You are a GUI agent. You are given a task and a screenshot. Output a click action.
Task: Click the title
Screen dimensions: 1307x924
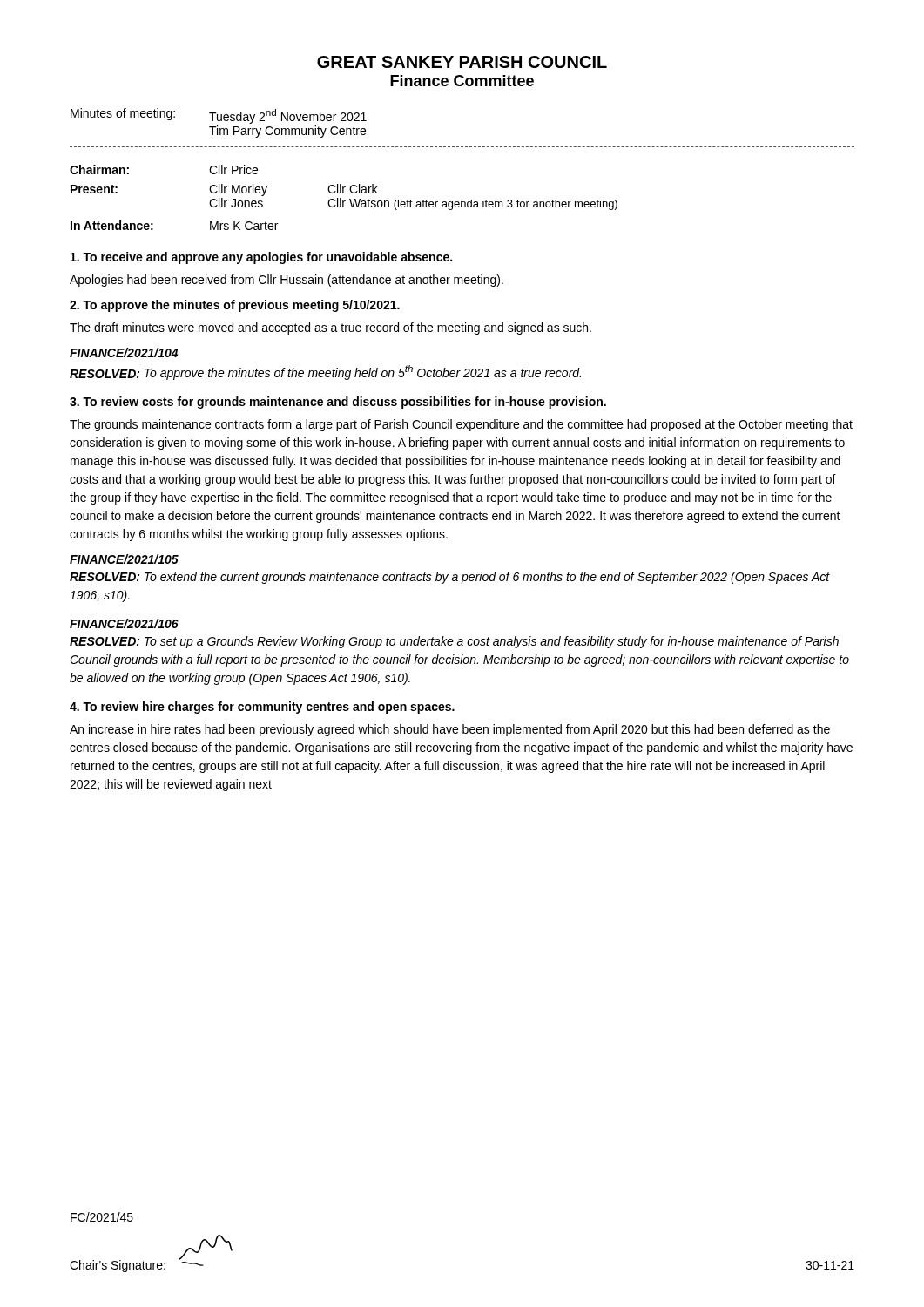click(x=462, y=71)
